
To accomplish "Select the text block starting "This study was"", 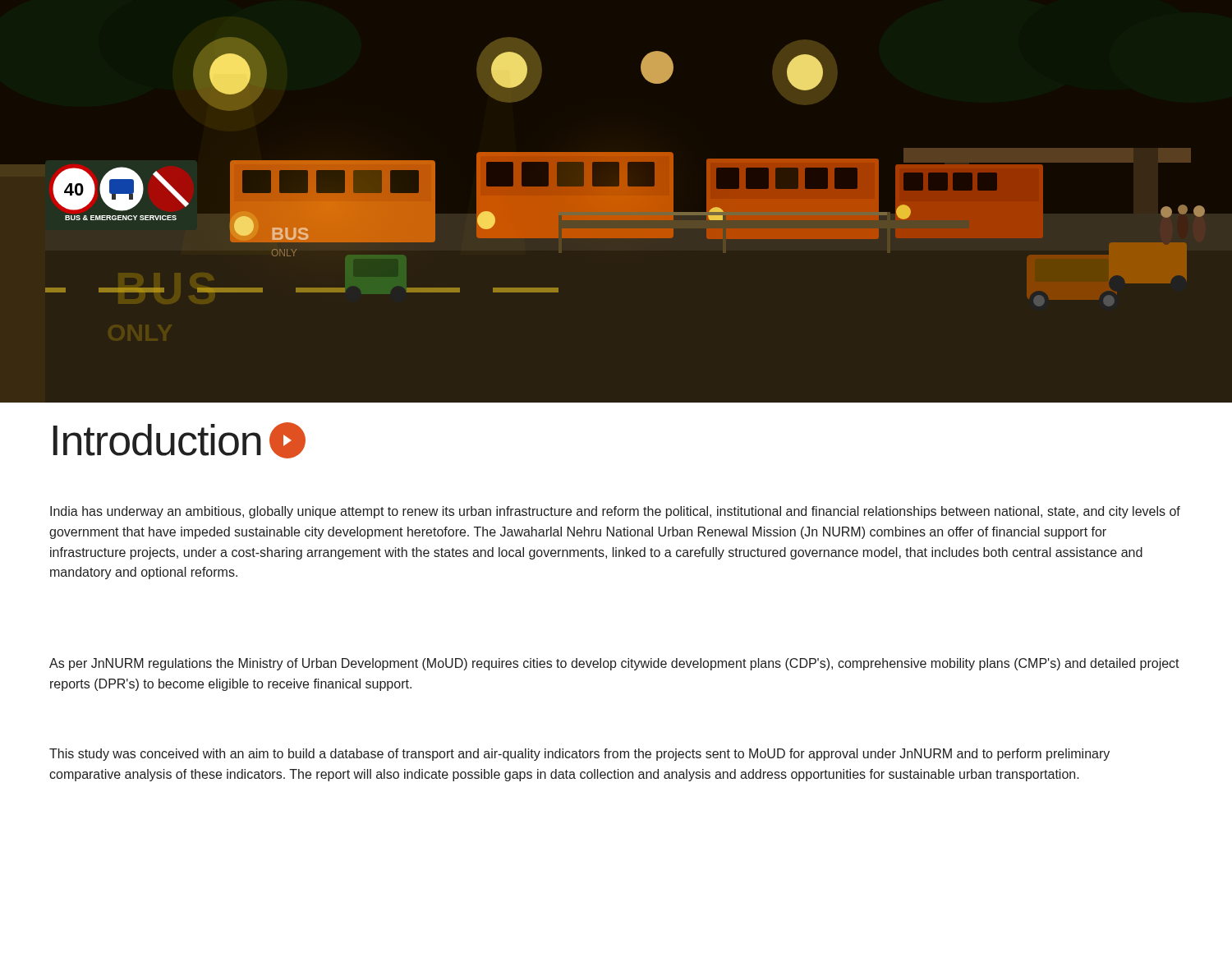I will click(616, 765).
